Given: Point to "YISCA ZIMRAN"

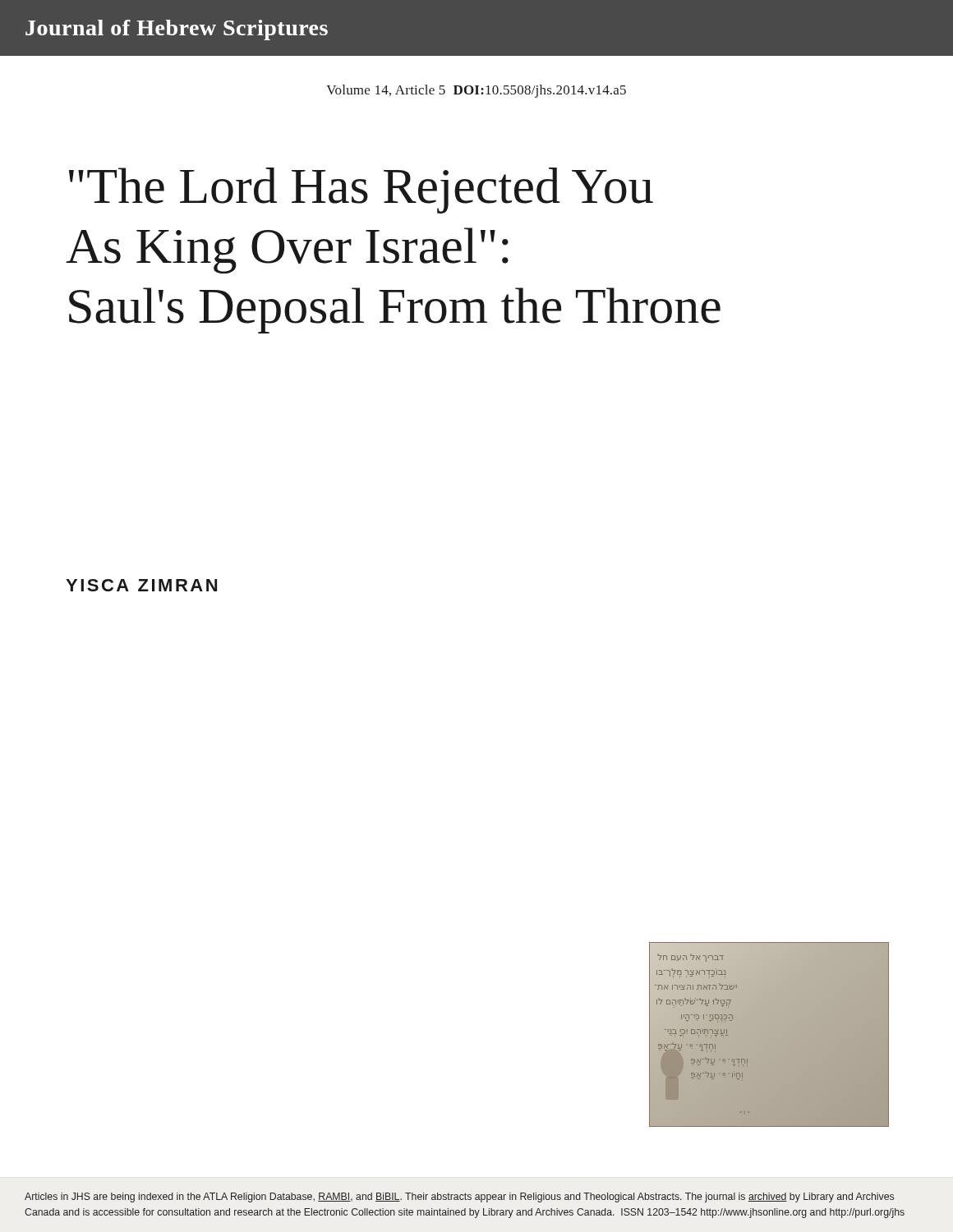Looking at the screenshot, I should pyautogui.click(x=143, y=585).
